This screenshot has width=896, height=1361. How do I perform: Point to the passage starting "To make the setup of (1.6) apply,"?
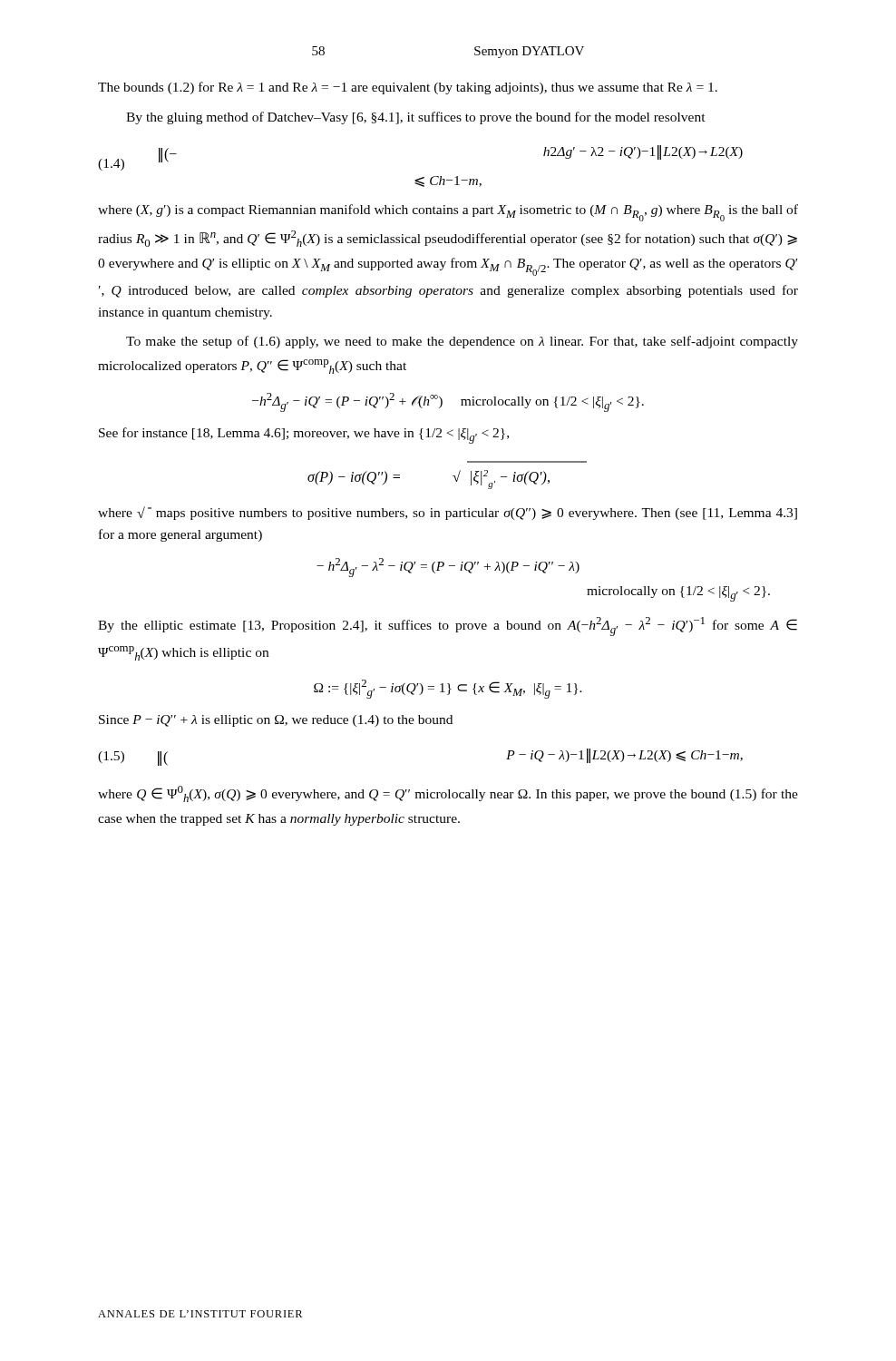click(x=448, y=355)
